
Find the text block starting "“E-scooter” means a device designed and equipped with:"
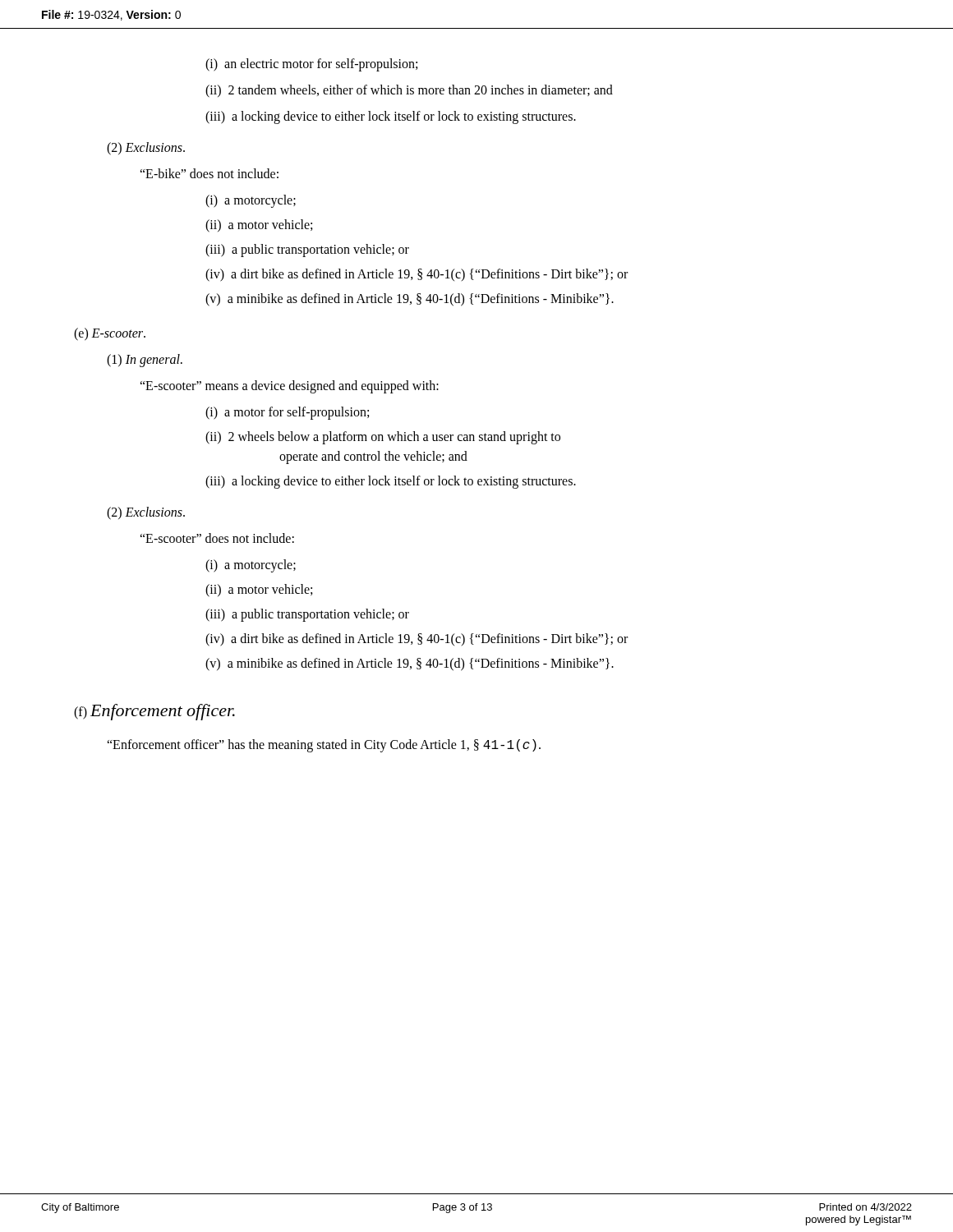(x=290, y=386)
